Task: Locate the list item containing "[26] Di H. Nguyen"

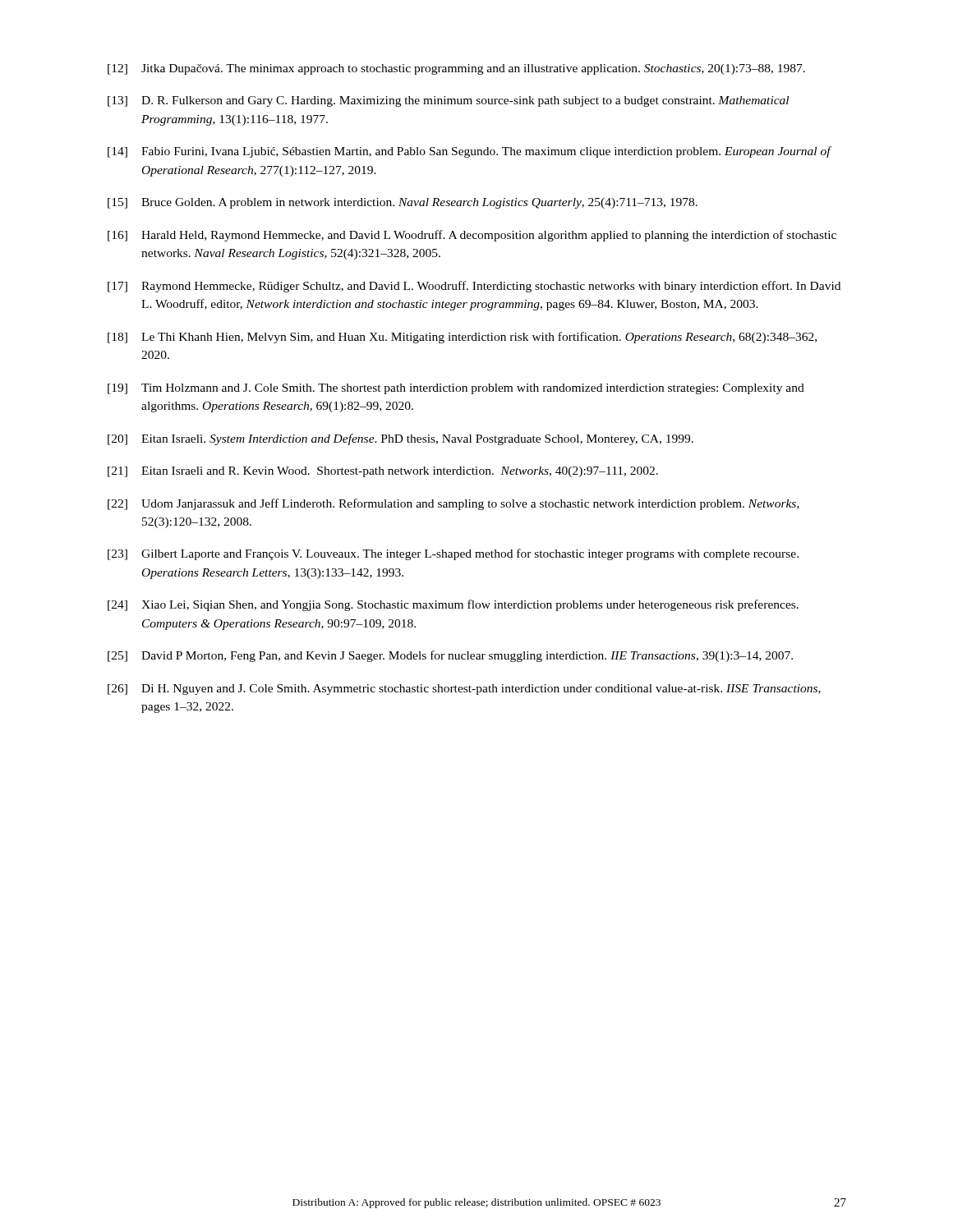Action: coord(476,697)
